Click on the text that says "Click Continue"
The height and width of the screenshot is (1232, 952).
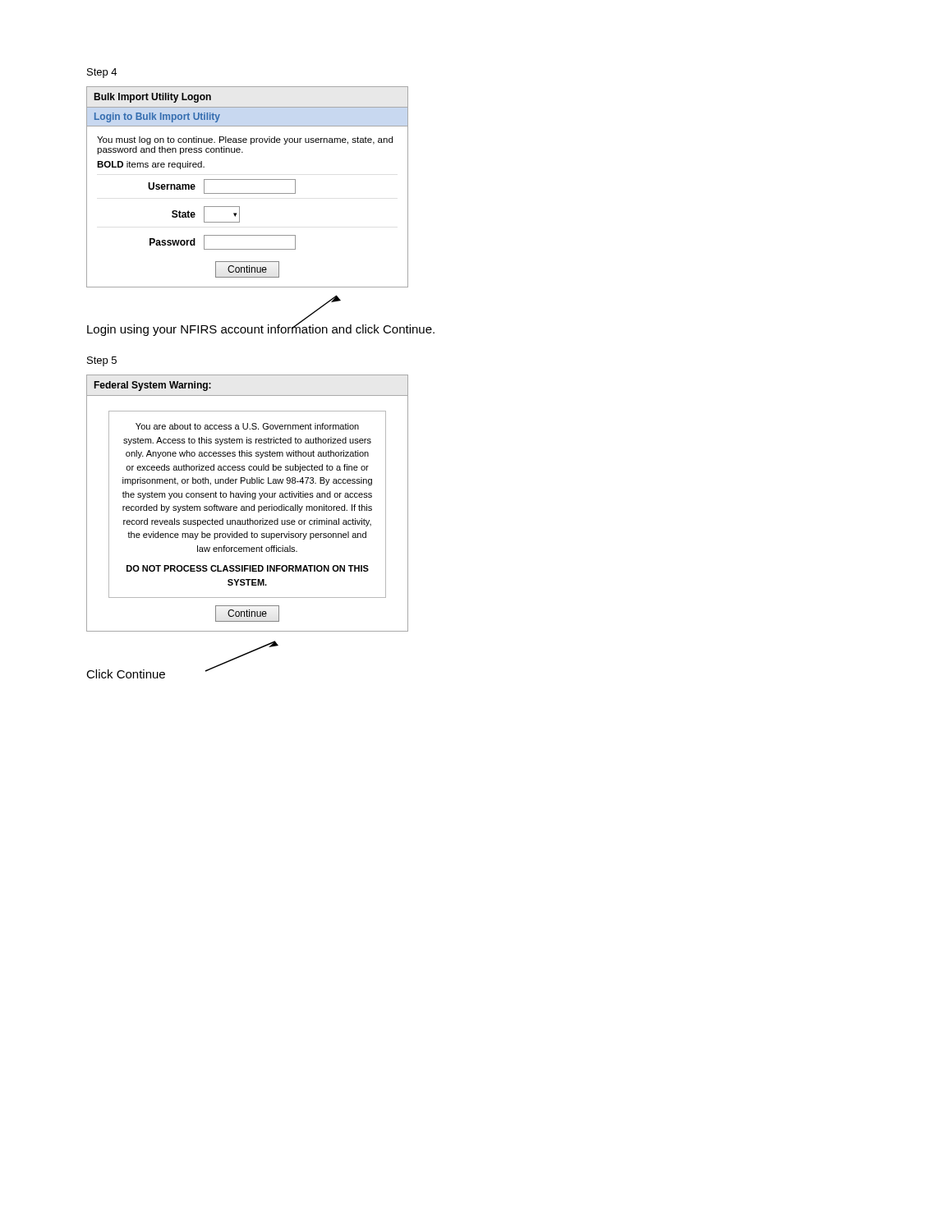point(126,674)
